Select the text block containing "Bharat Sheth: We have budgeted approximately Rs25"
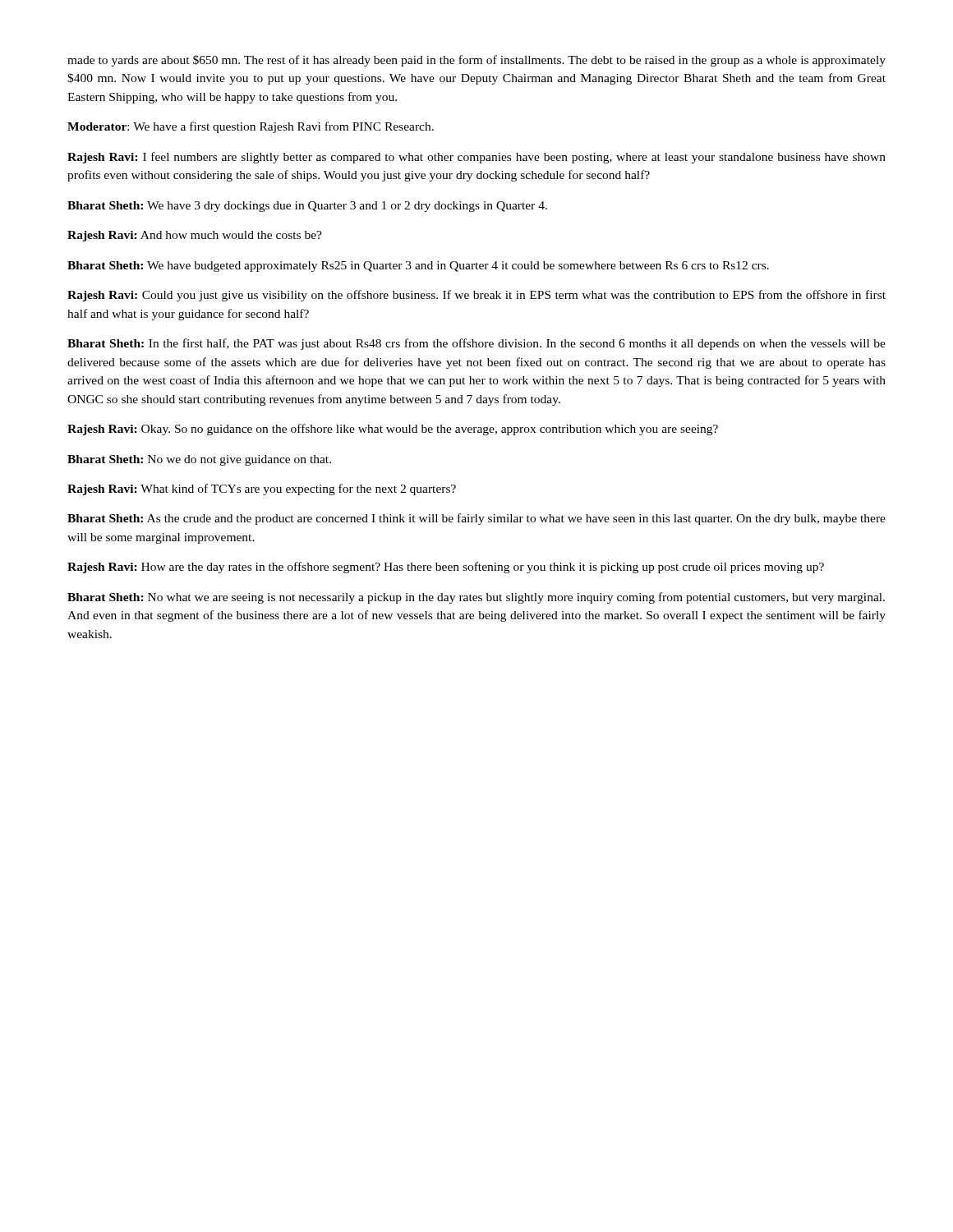 point(418,265)
